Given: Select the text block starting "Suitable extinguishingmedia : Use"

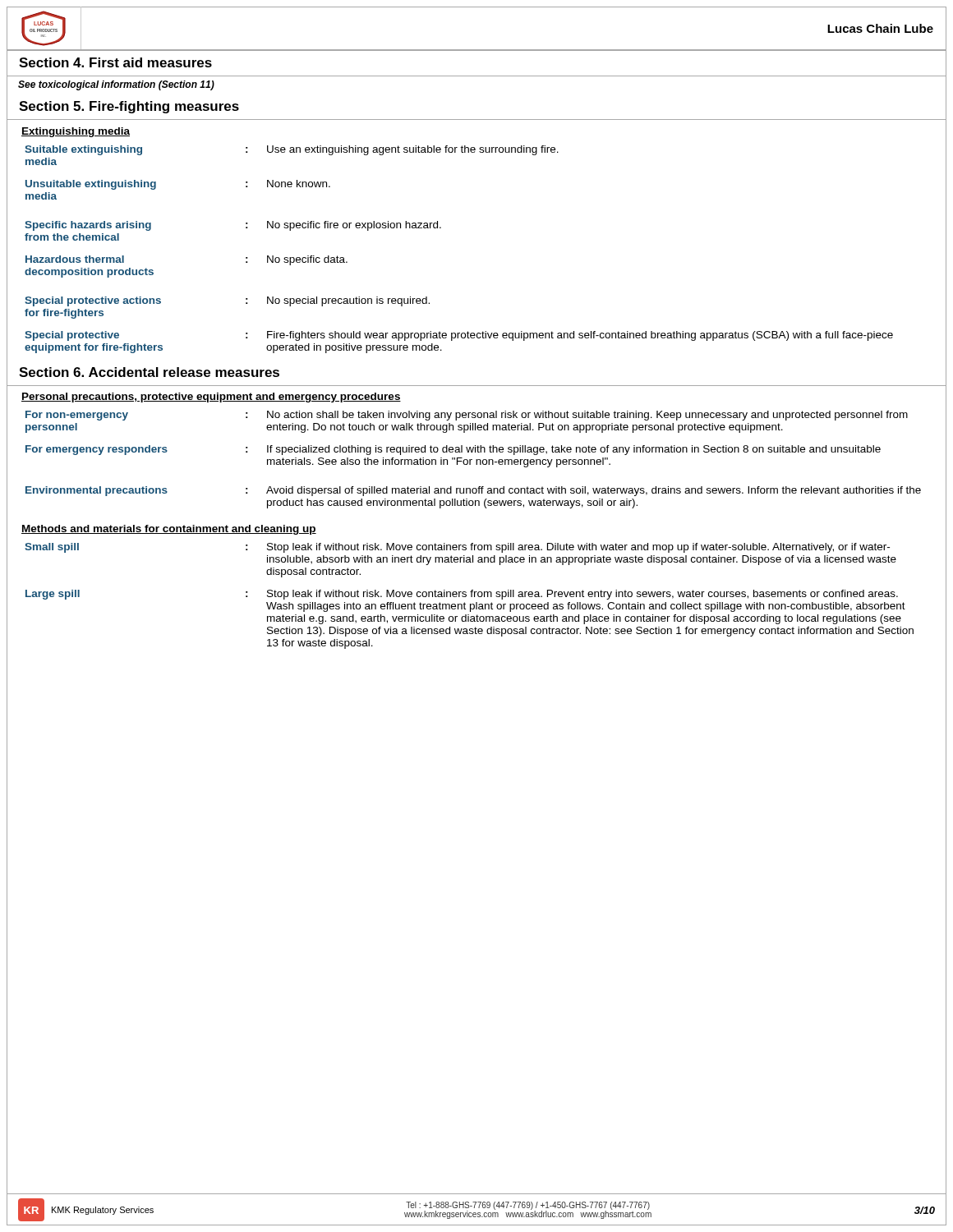Looking at the screenshot, I should [476, 155].
